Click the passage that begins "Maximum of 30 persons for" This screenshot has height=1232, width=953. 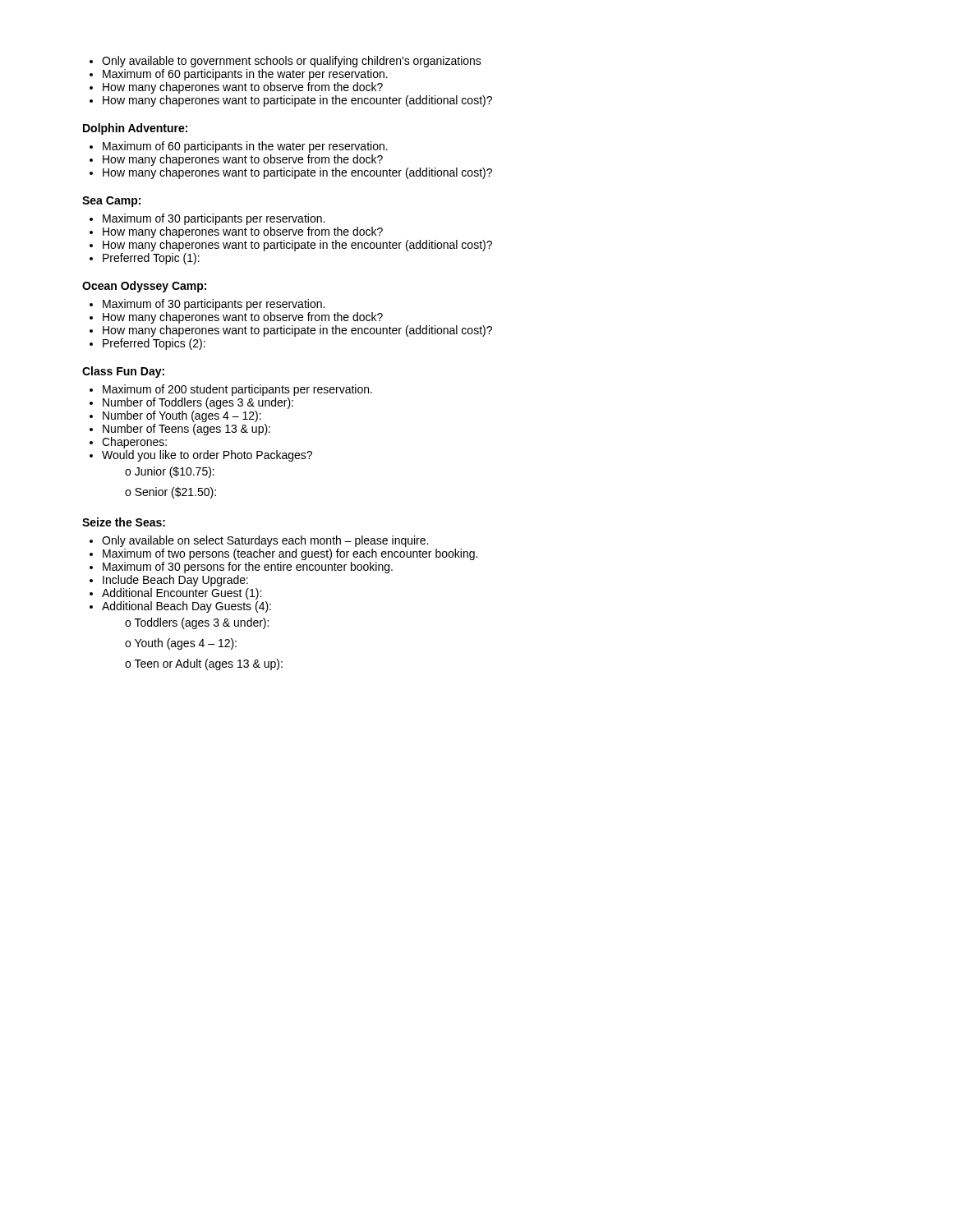pos(248,567)
